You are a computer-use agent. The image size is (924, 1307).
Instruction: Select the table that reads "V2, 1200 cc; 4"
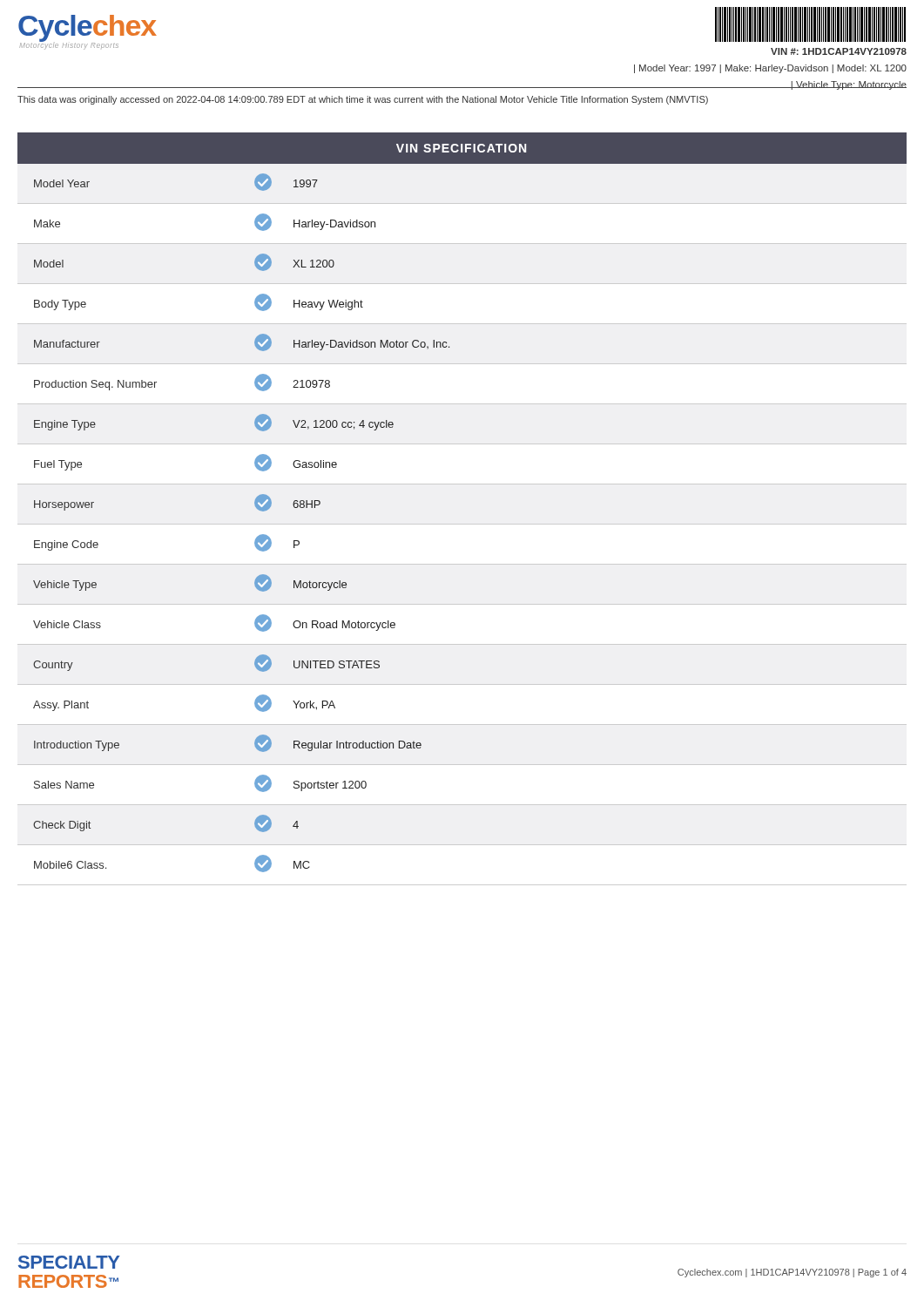pyautogui.click(x=462, y=509)
